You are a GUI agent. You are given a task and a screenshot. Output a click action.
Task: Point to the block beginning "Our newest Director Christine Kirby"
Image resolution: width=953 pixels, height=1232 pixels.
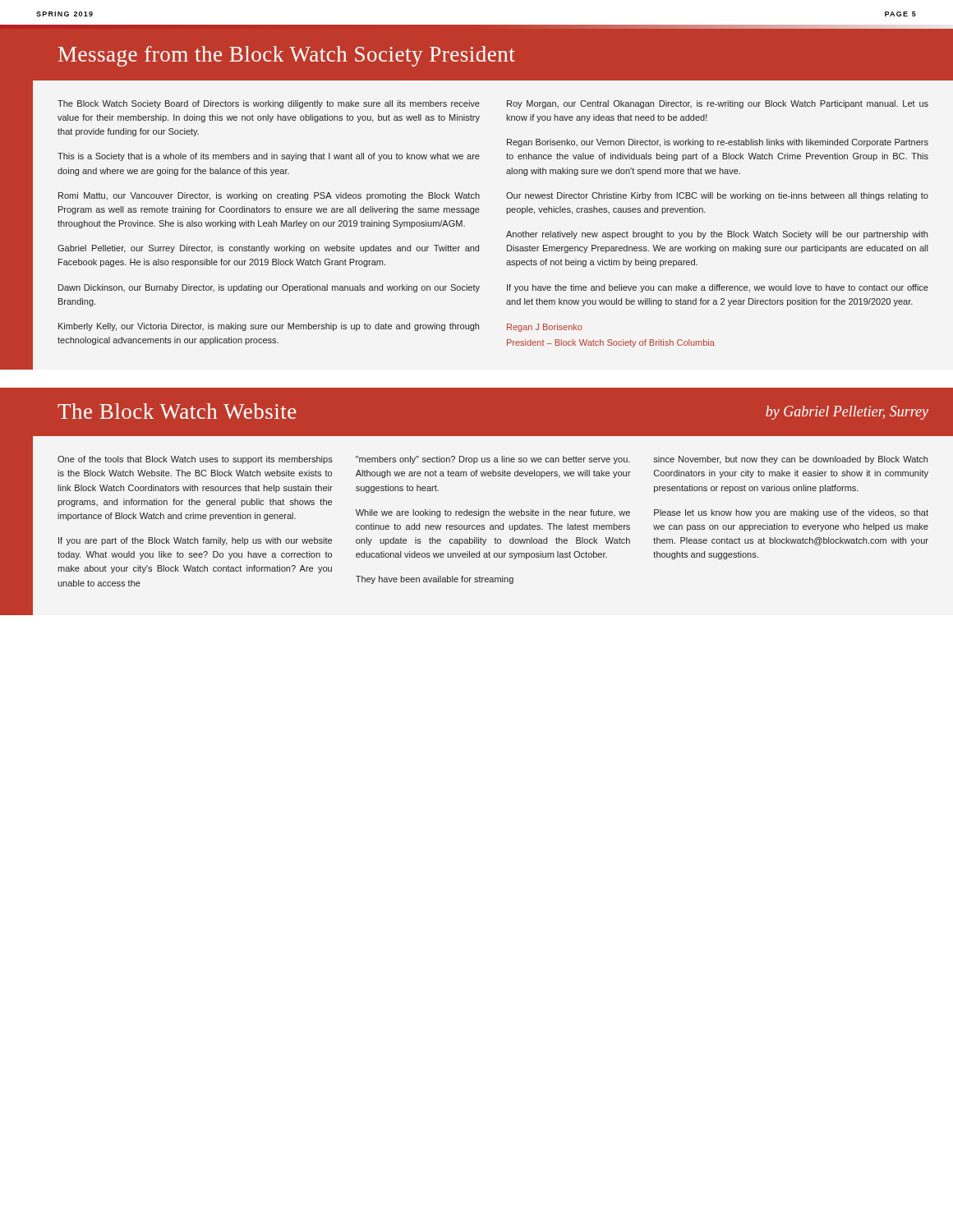(717, 202)
